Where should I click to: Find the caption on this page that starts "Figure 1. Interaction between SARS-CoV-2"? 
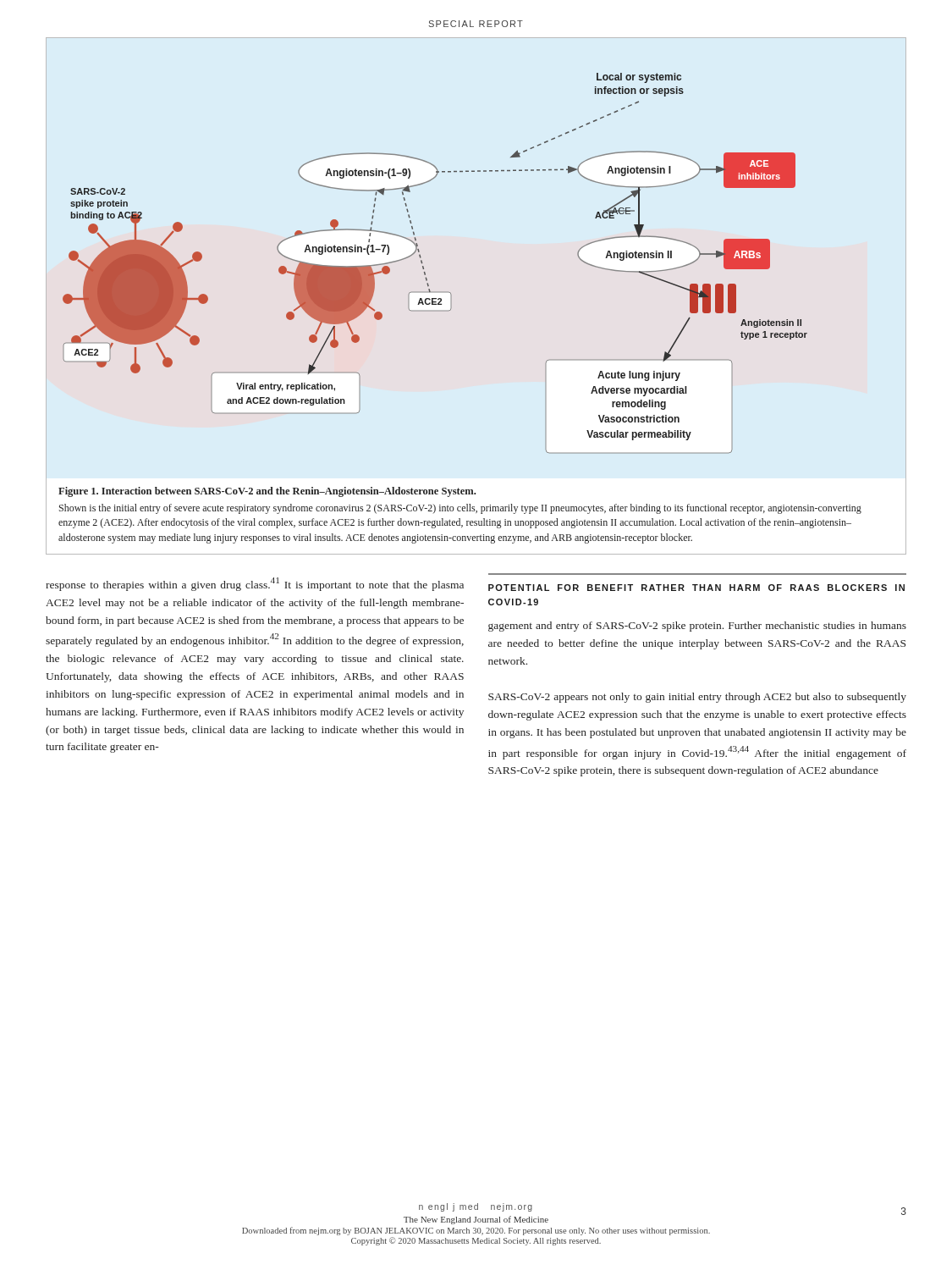point(267,491)
